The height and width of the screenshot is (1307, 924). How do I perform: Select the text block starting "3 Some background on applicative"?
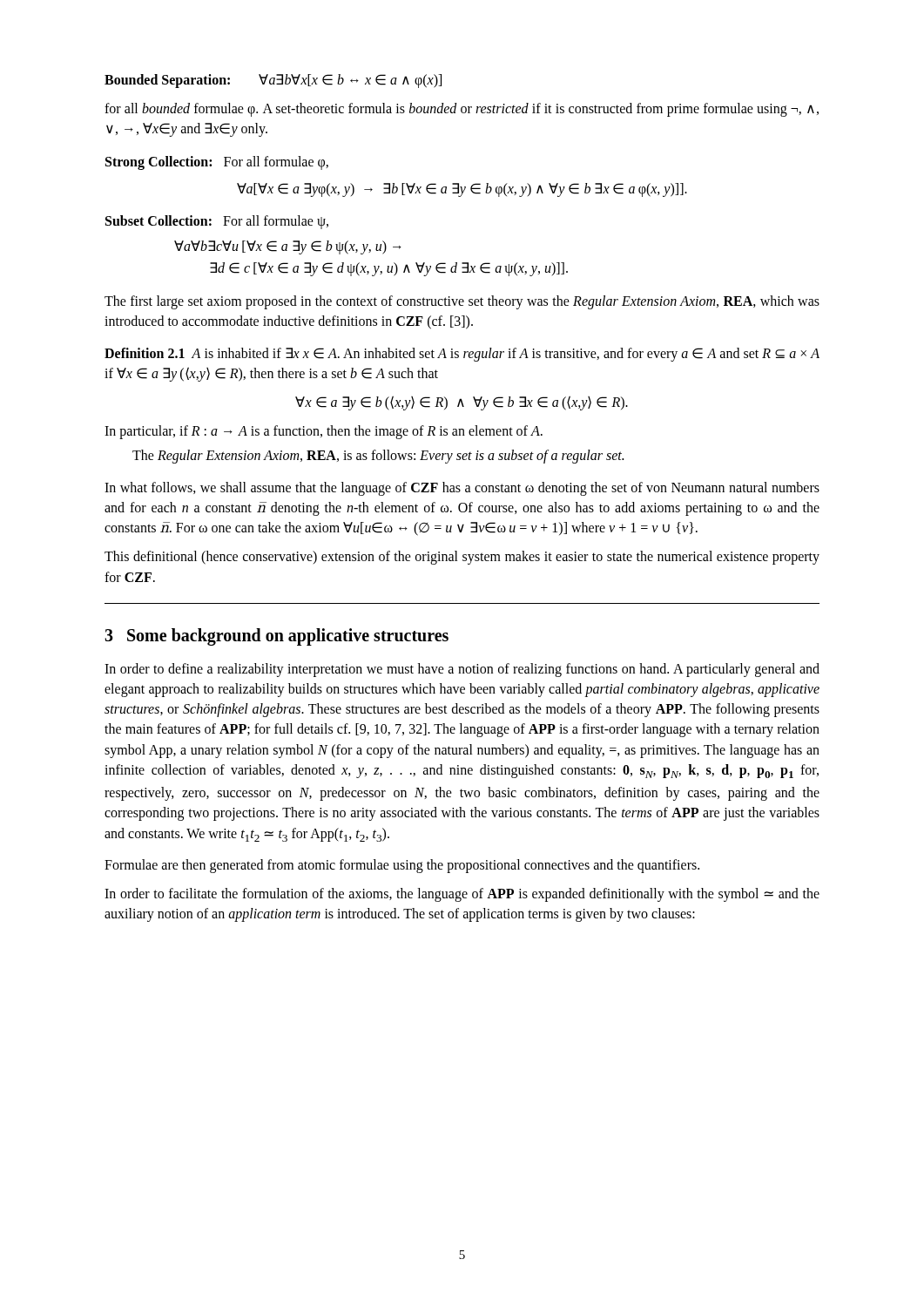[x=277, y=637]
